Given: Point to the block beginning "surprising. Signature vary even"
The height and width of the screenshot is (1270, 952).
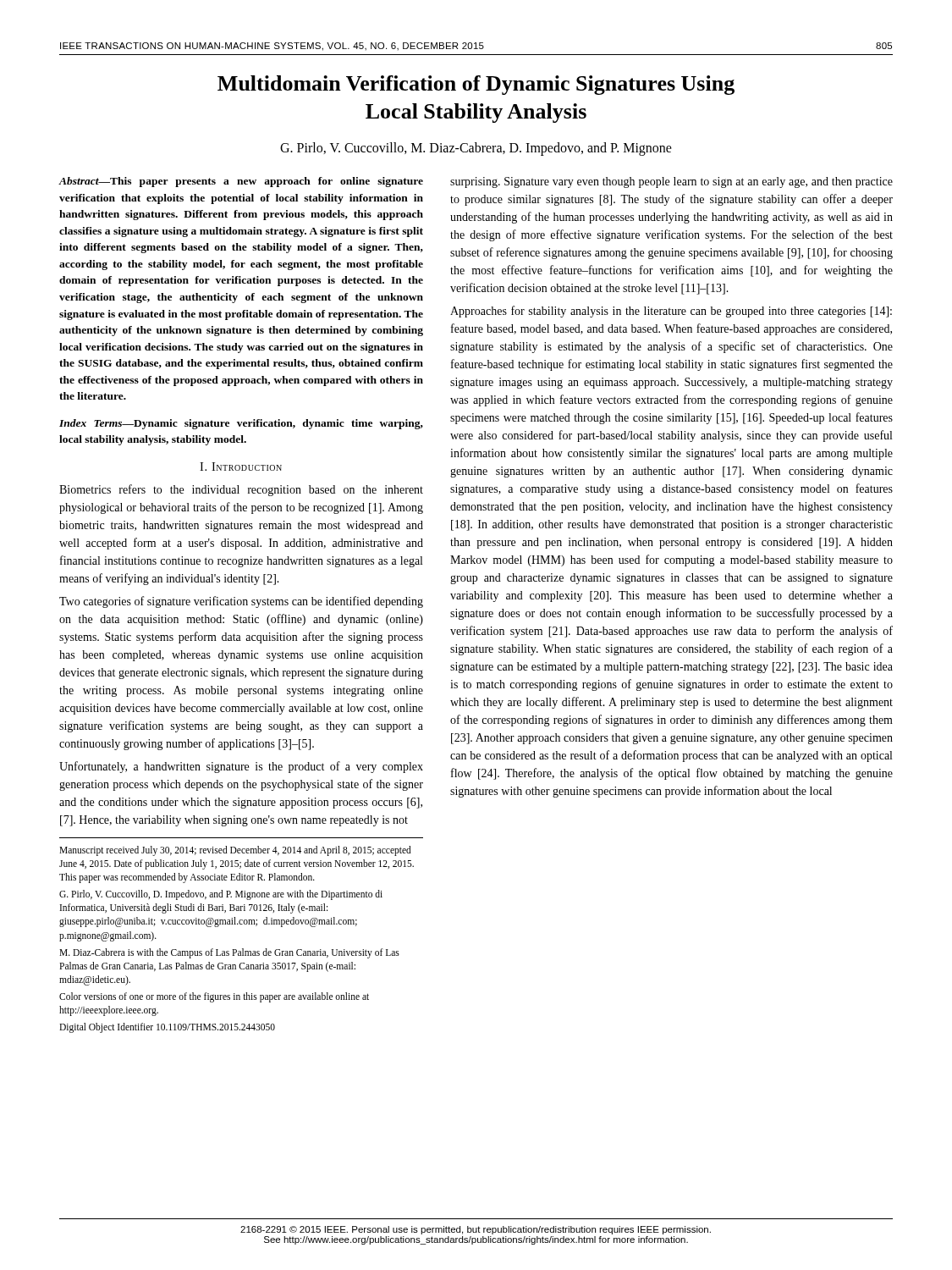Looking at the screenshot, I should [x=671, y=235].
